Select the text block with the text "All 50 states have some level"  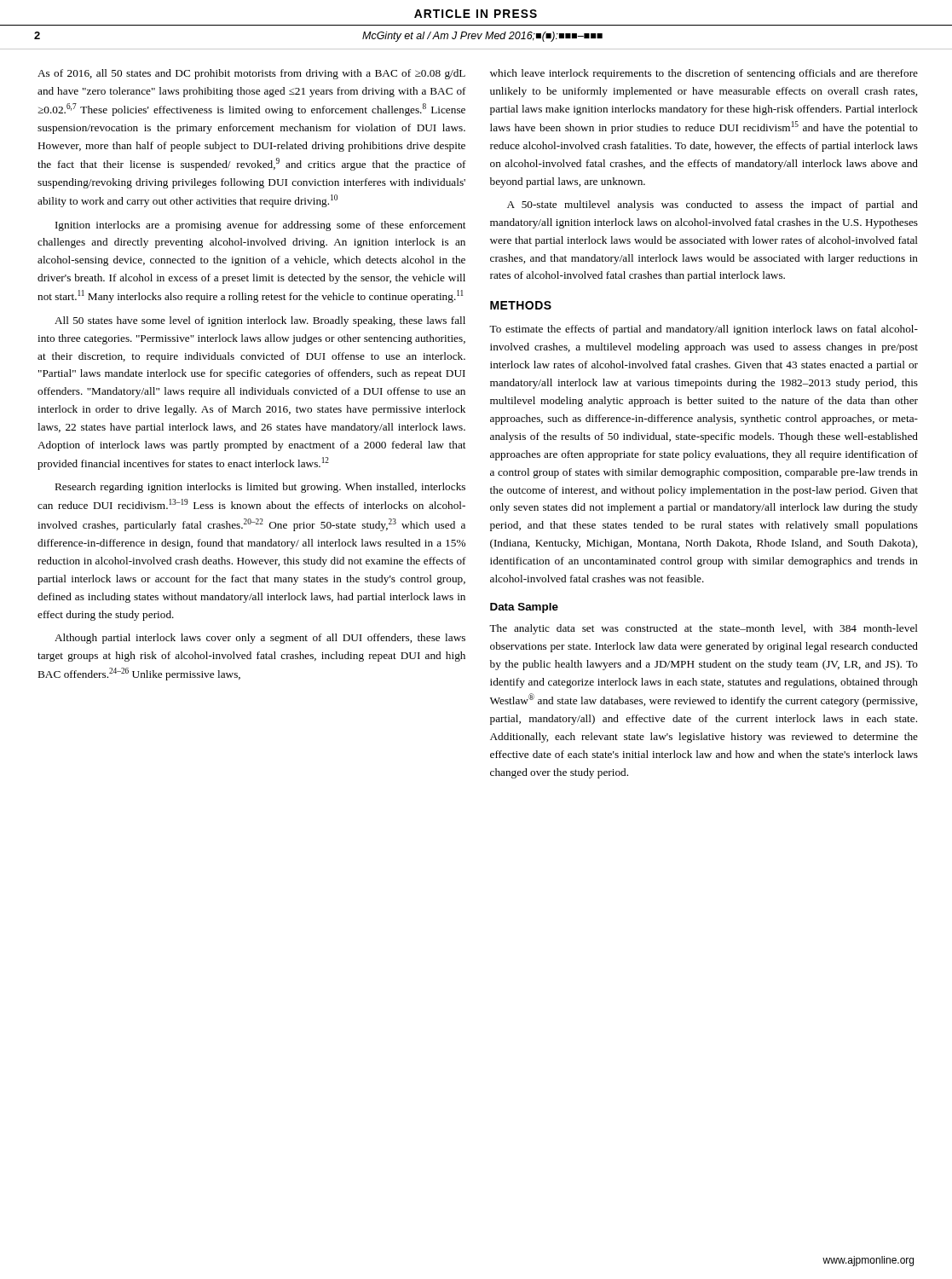252,393
